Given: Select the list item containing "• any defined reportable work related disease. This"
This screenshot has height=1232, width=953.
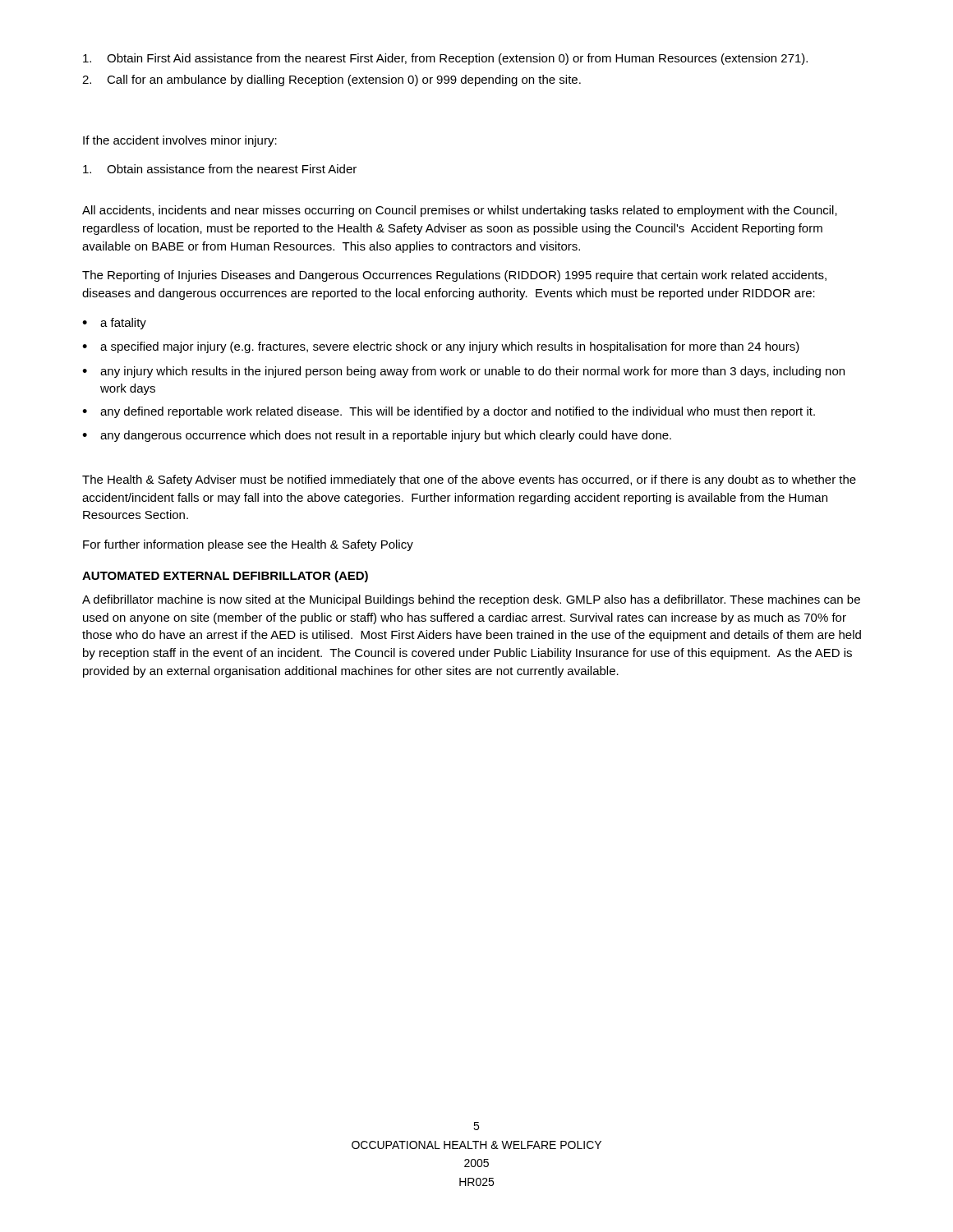Looking at the screenshot, I should coord(449,412).
